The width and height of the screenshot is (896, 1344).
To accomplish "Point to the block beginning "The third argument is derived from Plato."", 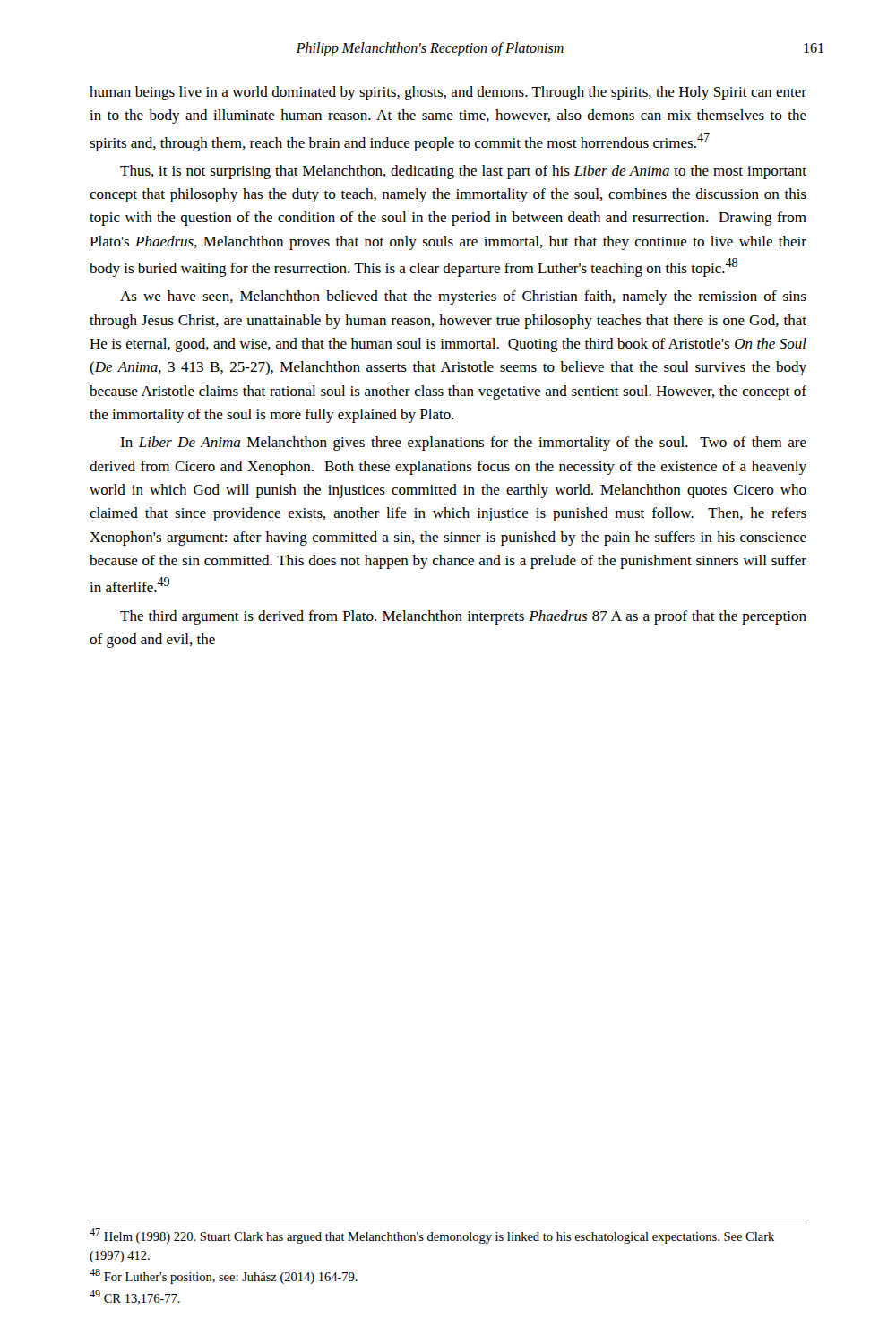I will click(x=448, y=628).
